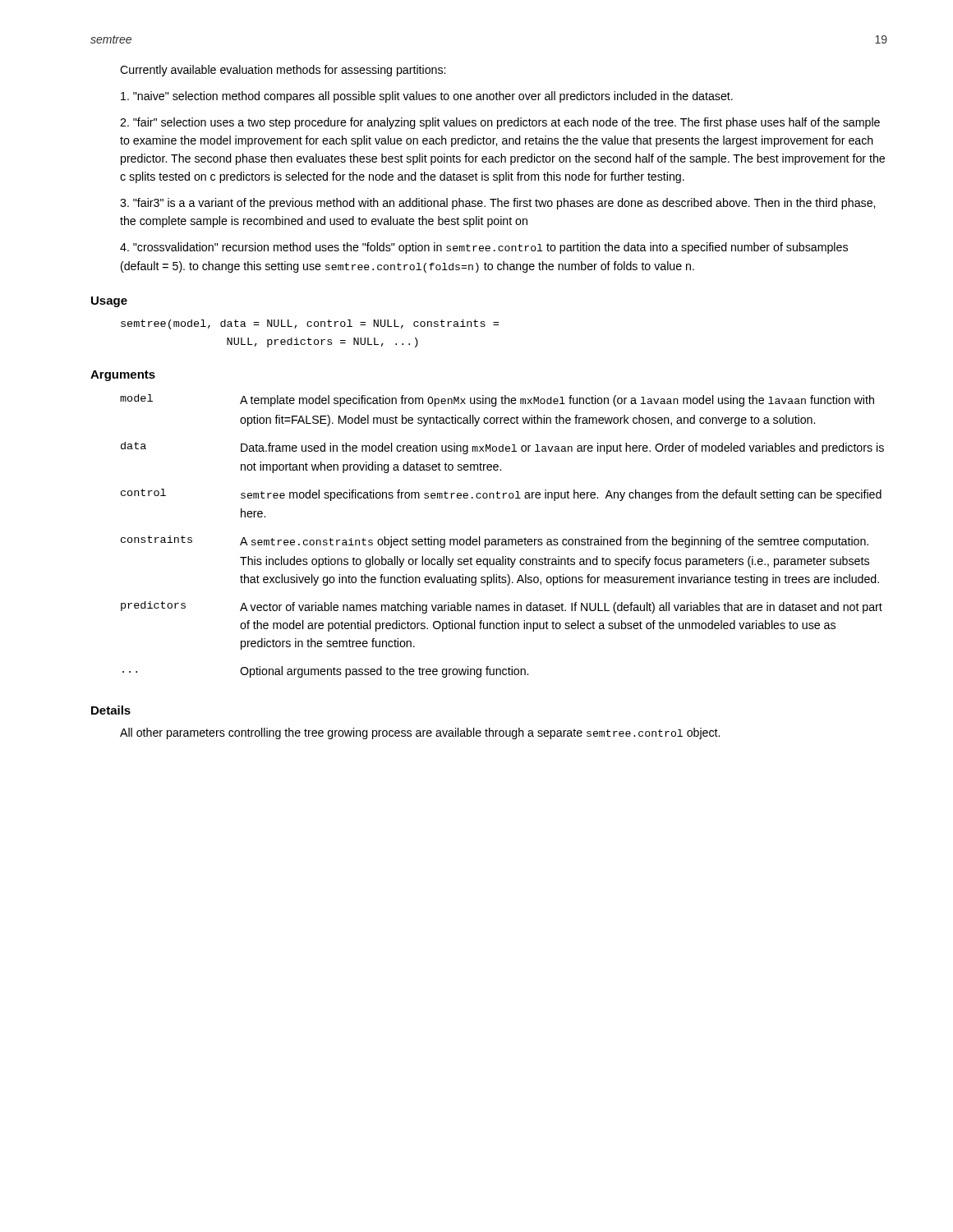Locate the formula that opens with "semtree(model, data = NULL, control = NULL,"
This screenshot has height=1232, width=953.
(310, 333)
